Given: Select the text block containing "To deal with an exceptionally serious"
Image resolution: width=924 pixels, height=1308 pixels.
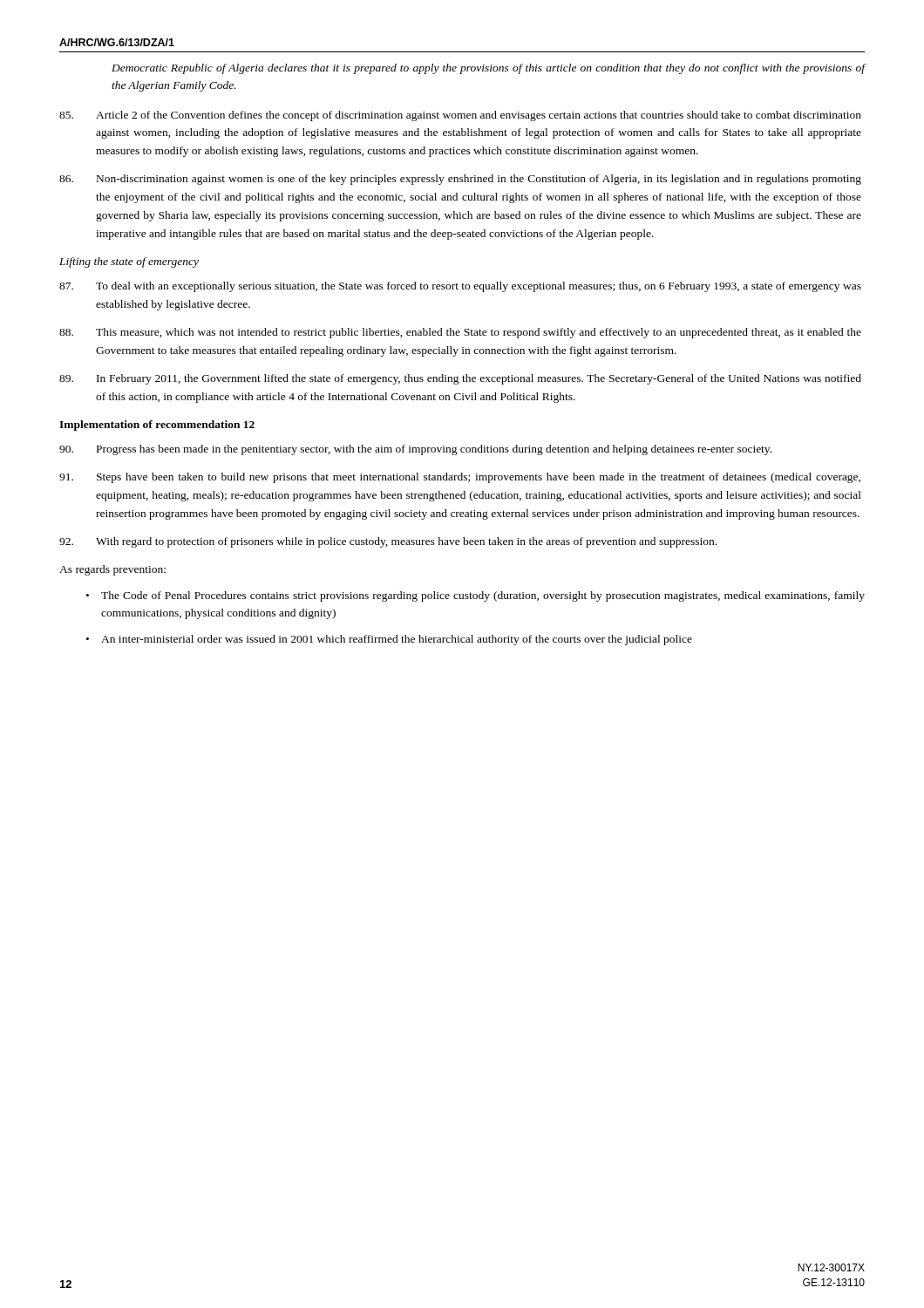Looking at the screenshot, I should coord(460,296).
